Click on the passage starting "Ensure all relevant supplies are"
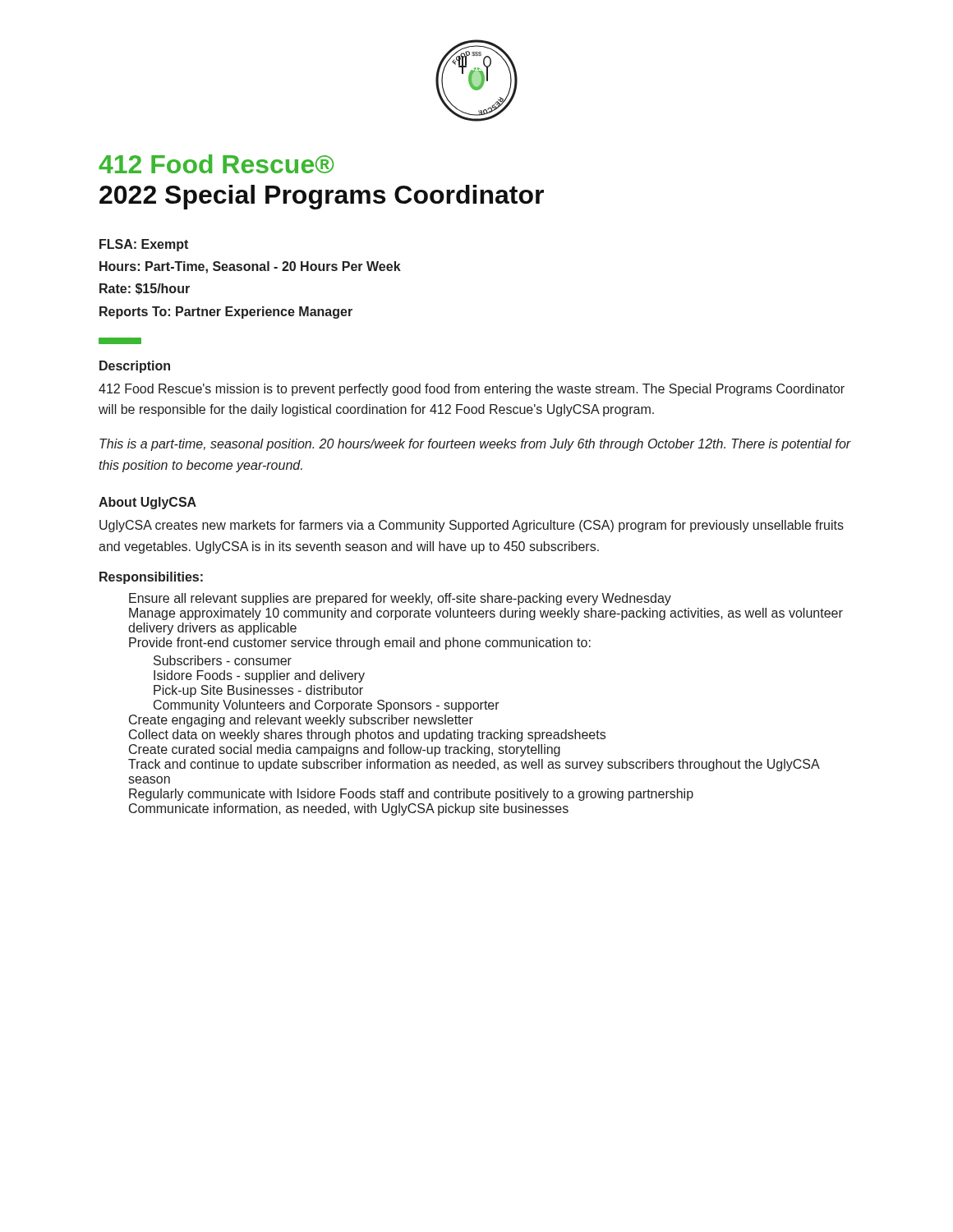Image resolution: width=953 pixels, height=1232 pixels. [491, 599]
